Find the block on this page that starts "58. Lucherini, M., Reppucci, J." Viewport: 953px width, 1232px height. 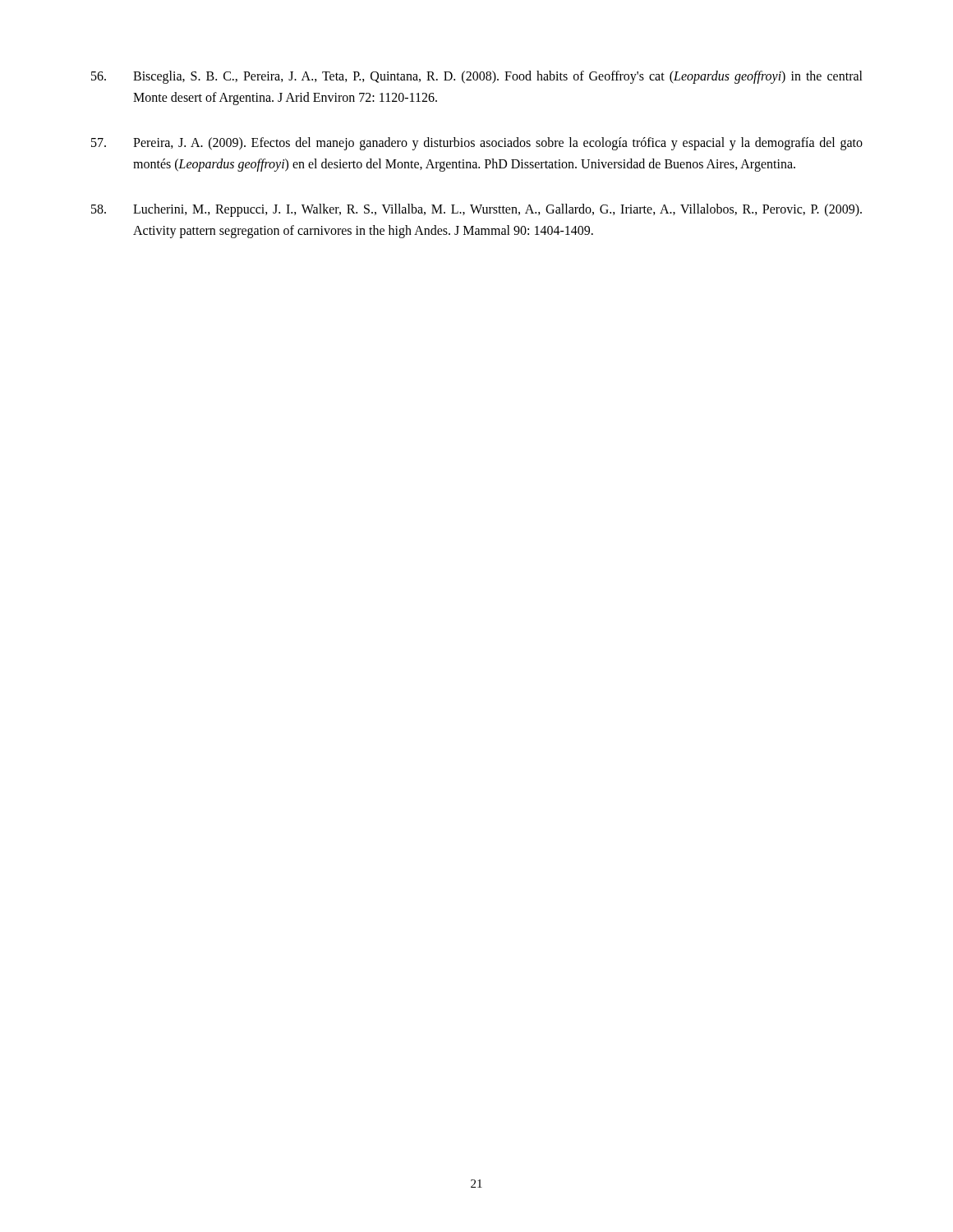(x=476, y=220)
